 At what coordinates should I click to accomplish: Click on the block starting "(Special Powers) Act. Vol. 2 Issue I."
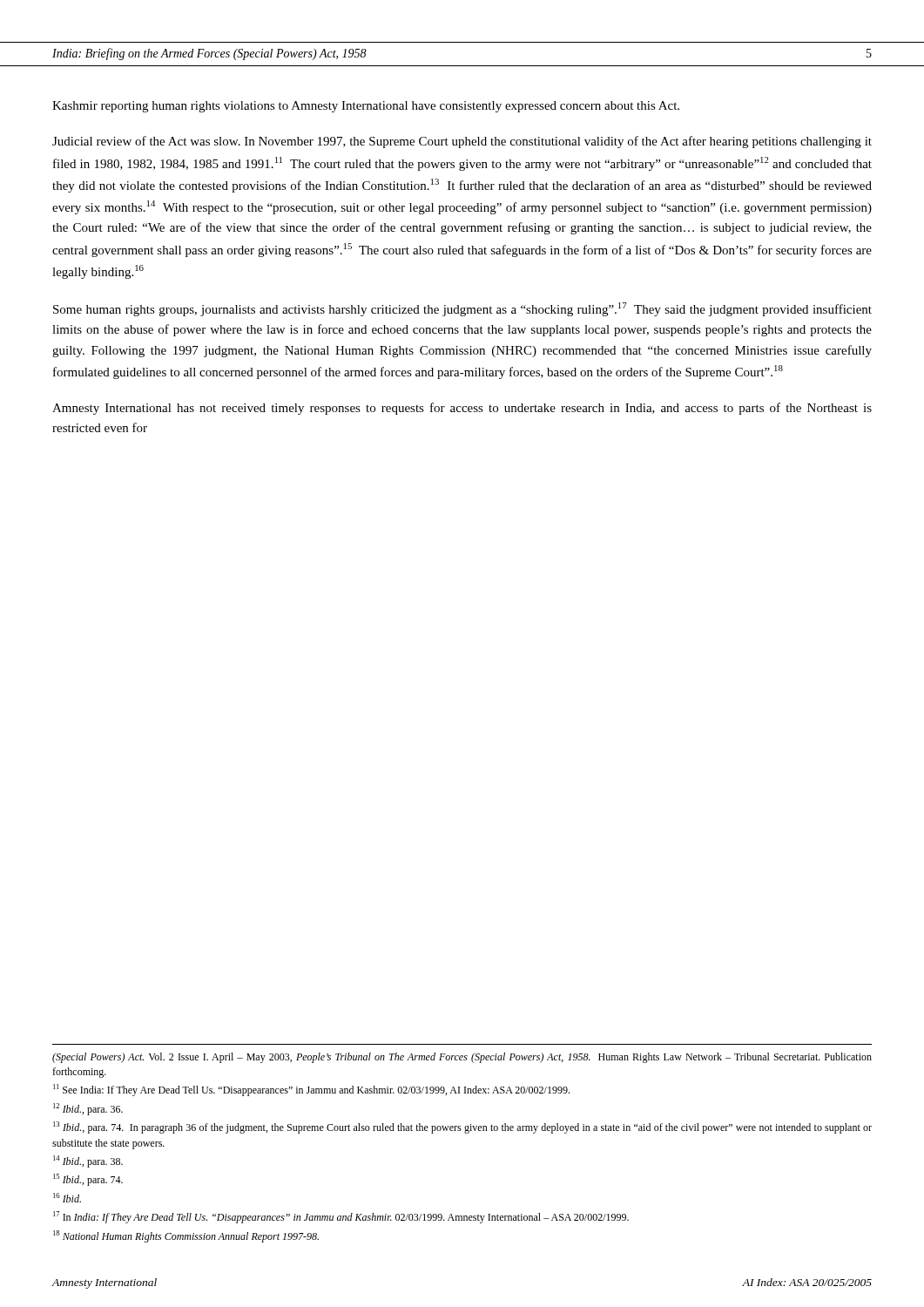(462, 1064)
